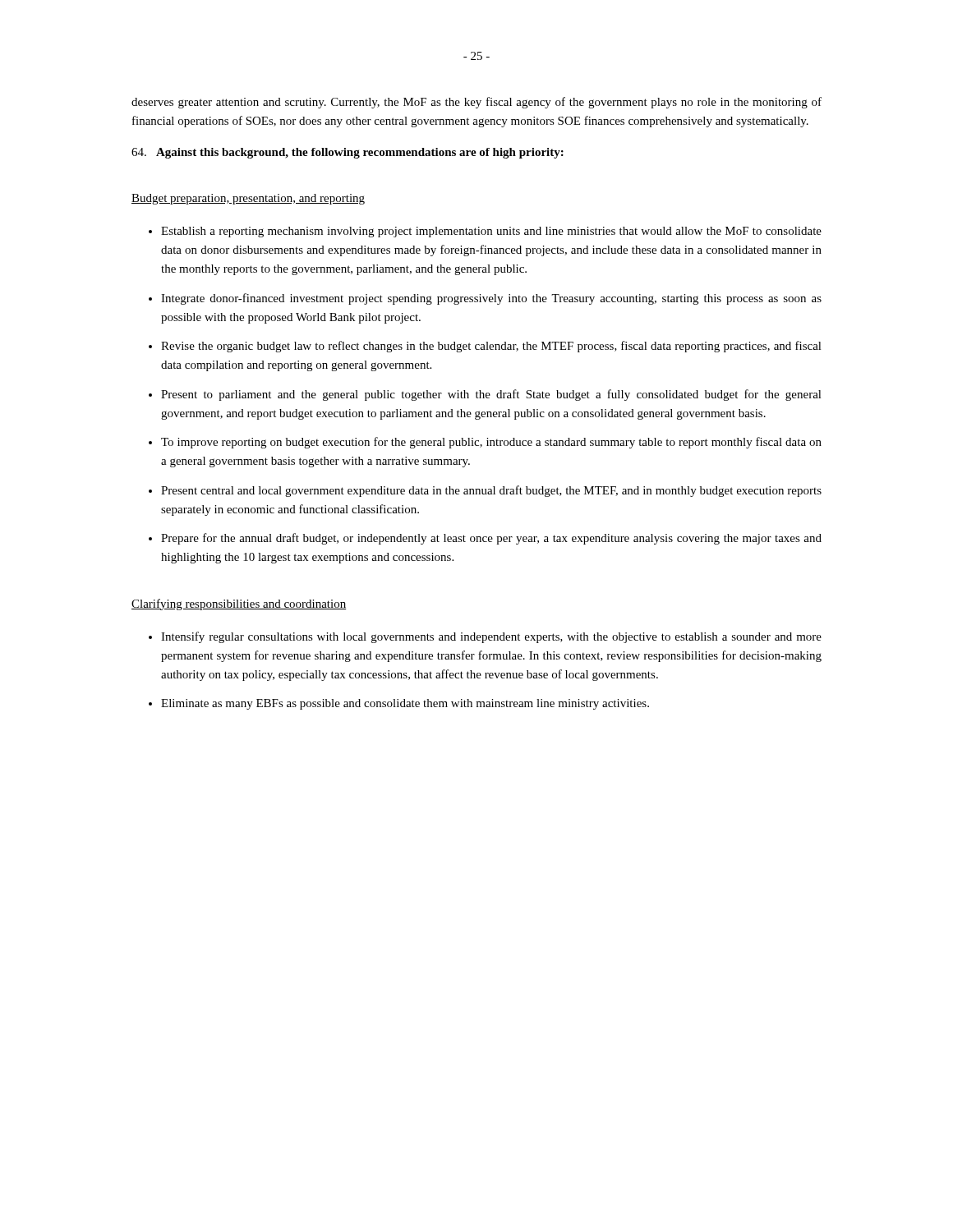Point to the region starting "Revise the organic"
The width and height of the screenshot is (953, 1232).
click(x=491, y=355)
